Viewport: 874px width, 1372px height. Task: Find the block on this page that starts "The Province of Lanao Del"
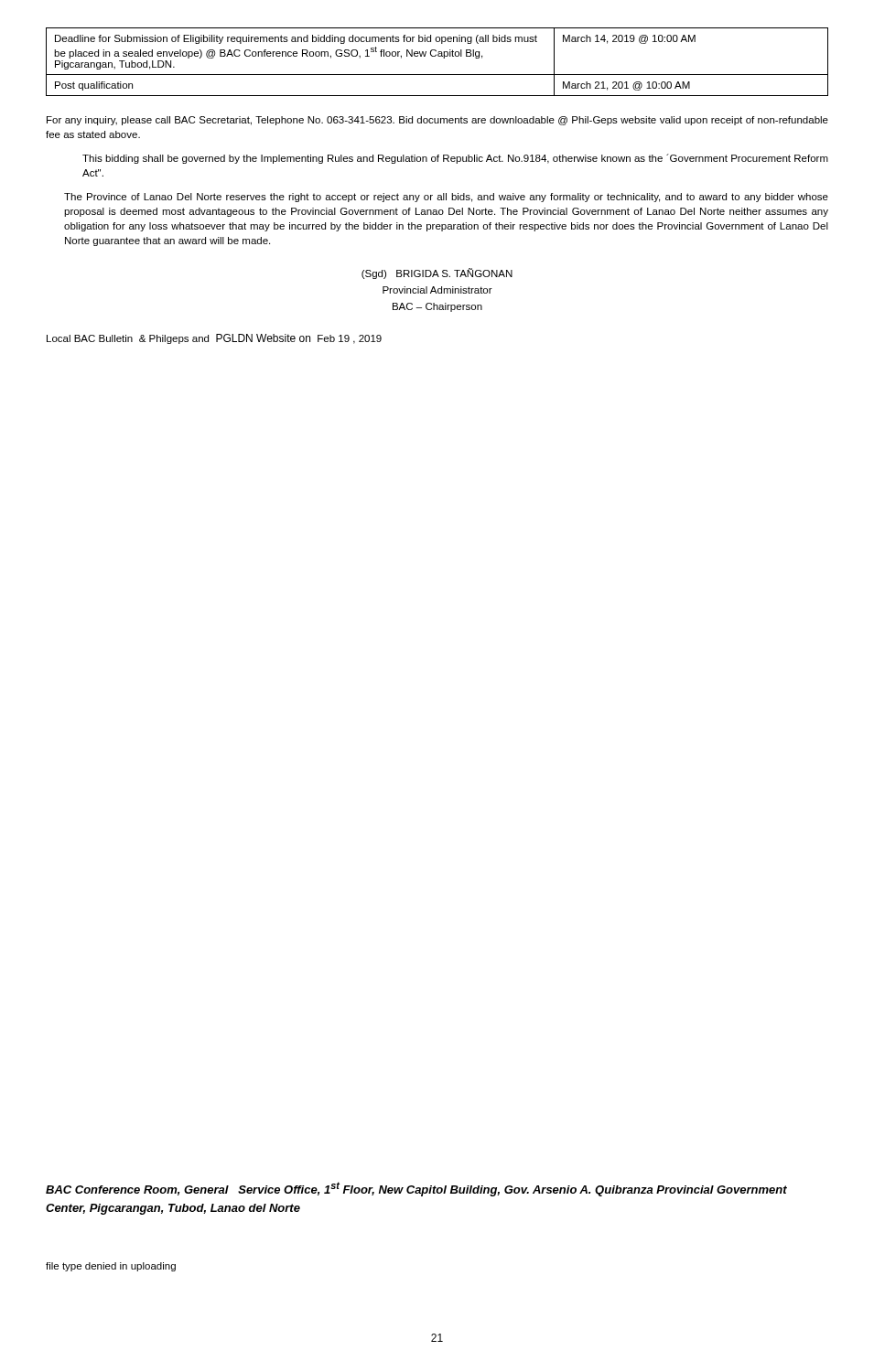click(446, 219)
